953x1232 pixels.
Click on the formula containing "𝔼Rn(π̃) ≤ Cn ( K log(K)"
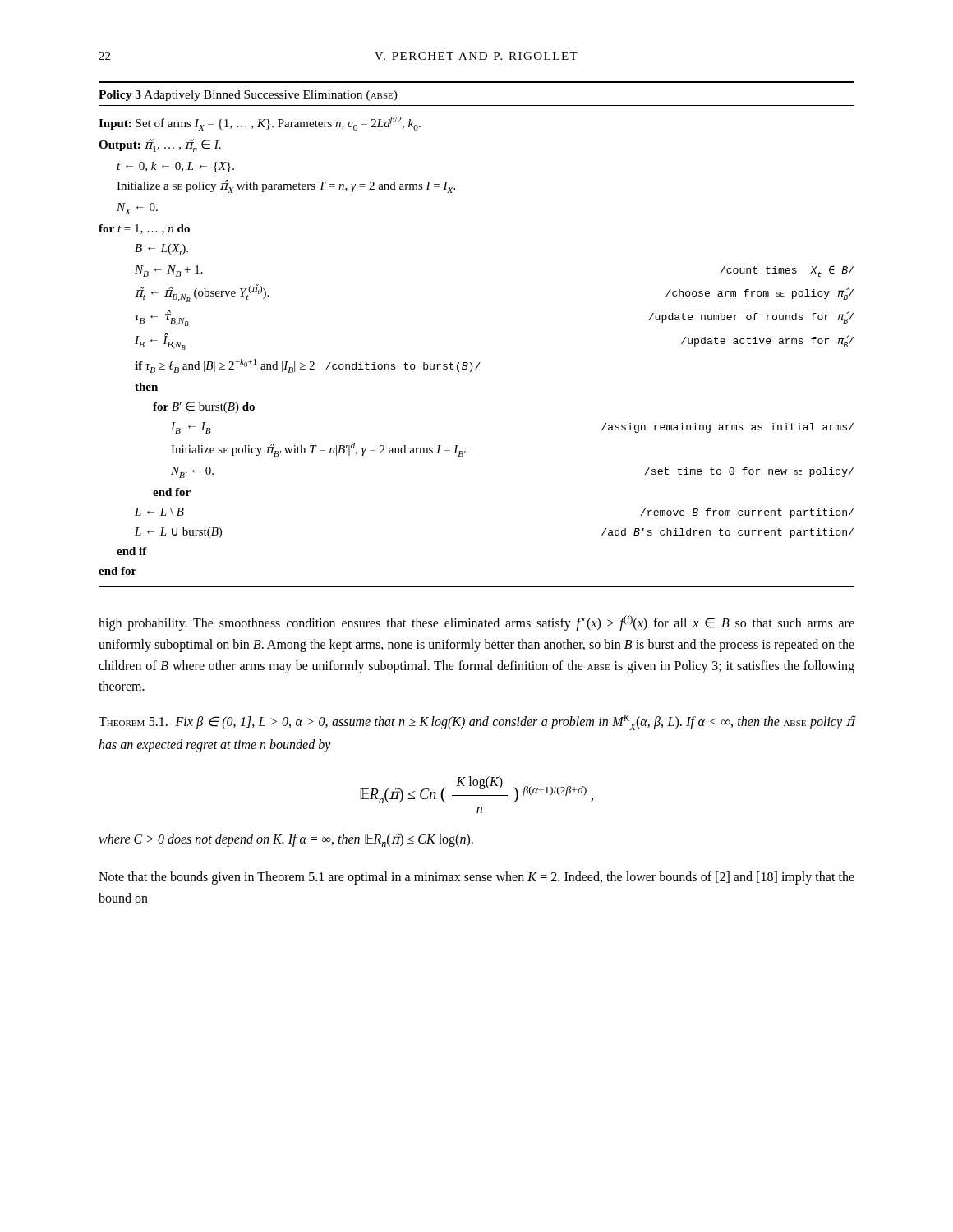(476, 795)
